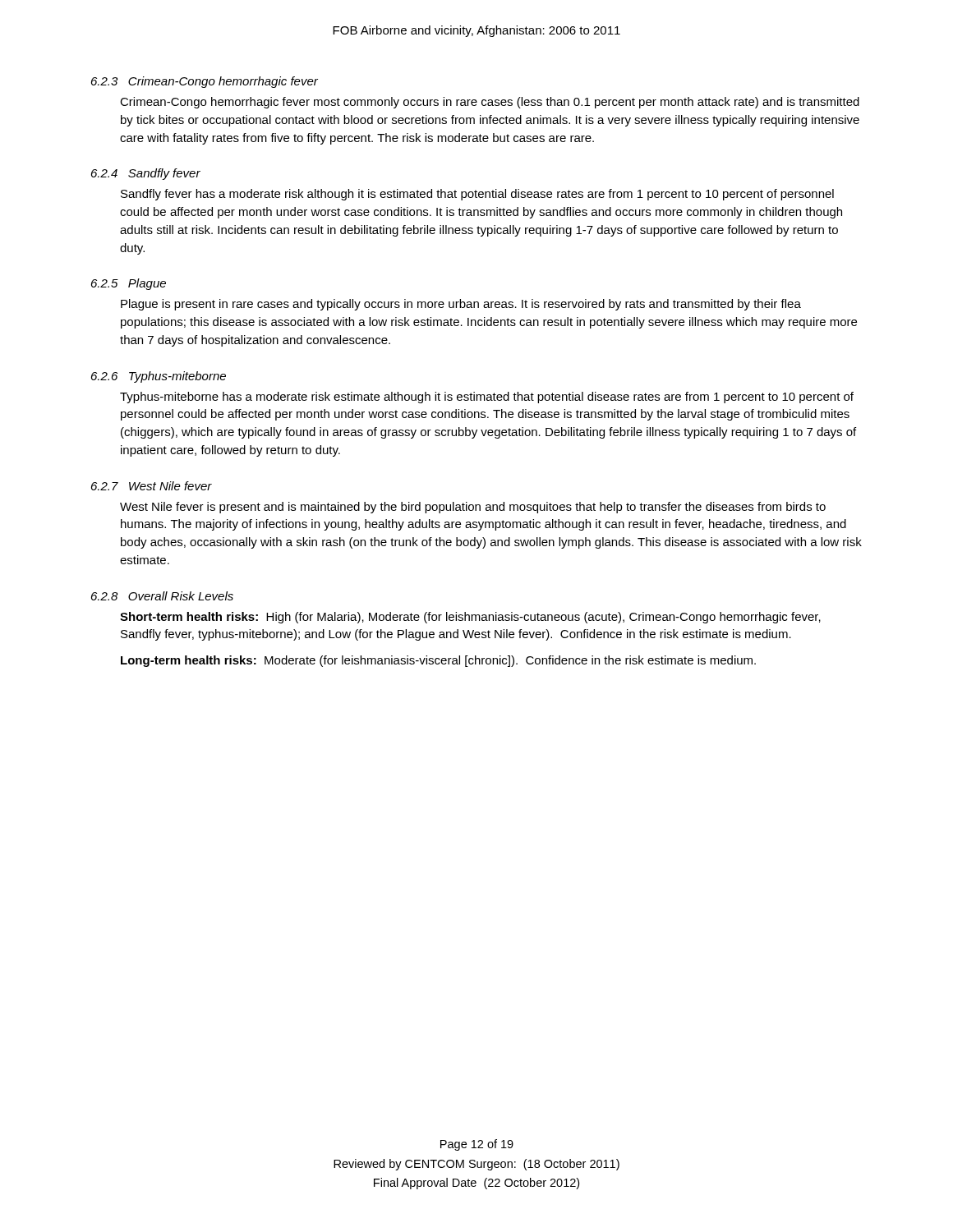Click on the text block with the text "West Nile fever is present and is maintained"
The image size is (953, 1232).
[491, 533]
